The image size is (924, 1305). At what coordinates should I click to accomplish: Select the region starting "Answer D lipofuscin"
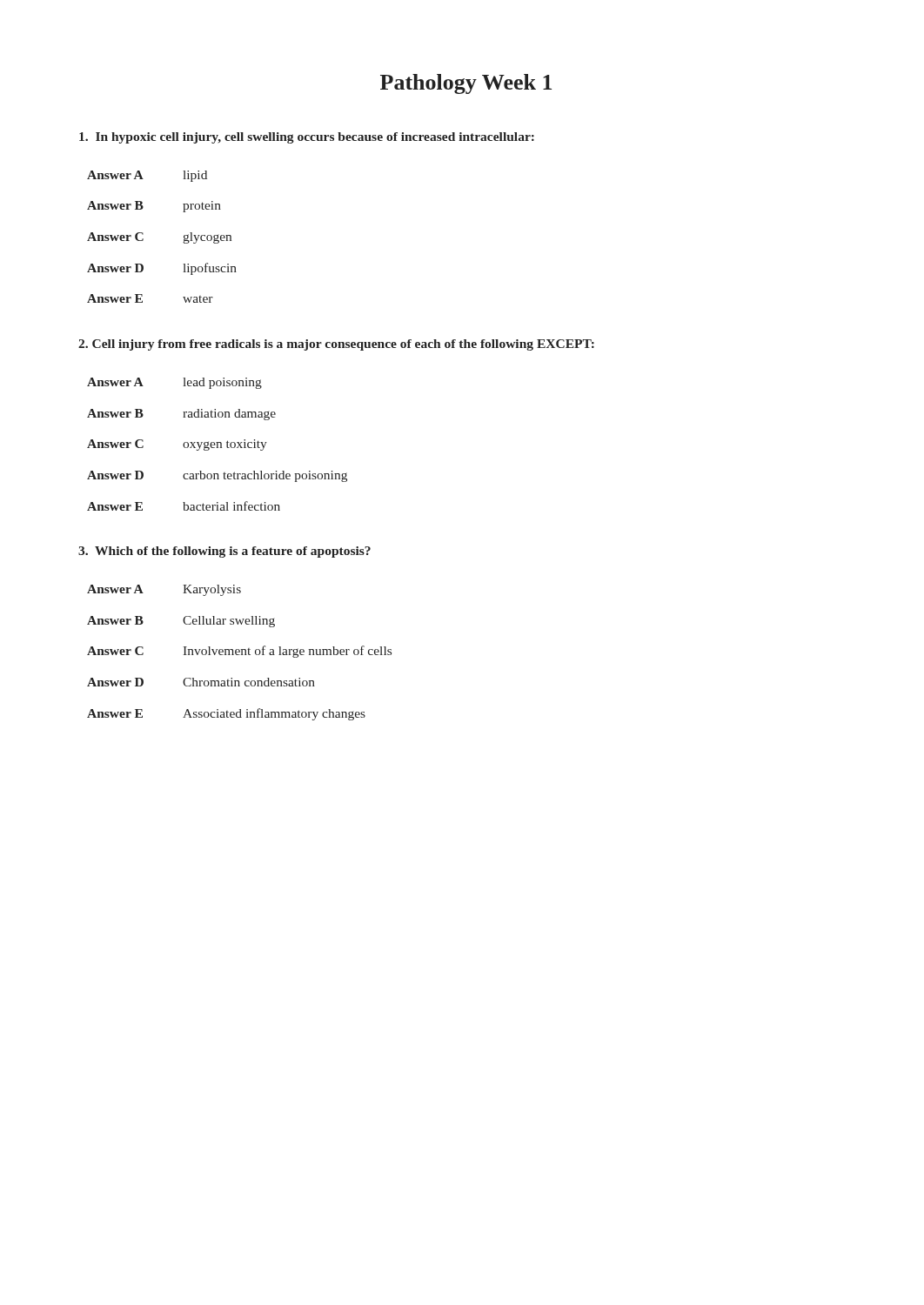[108, 269]
